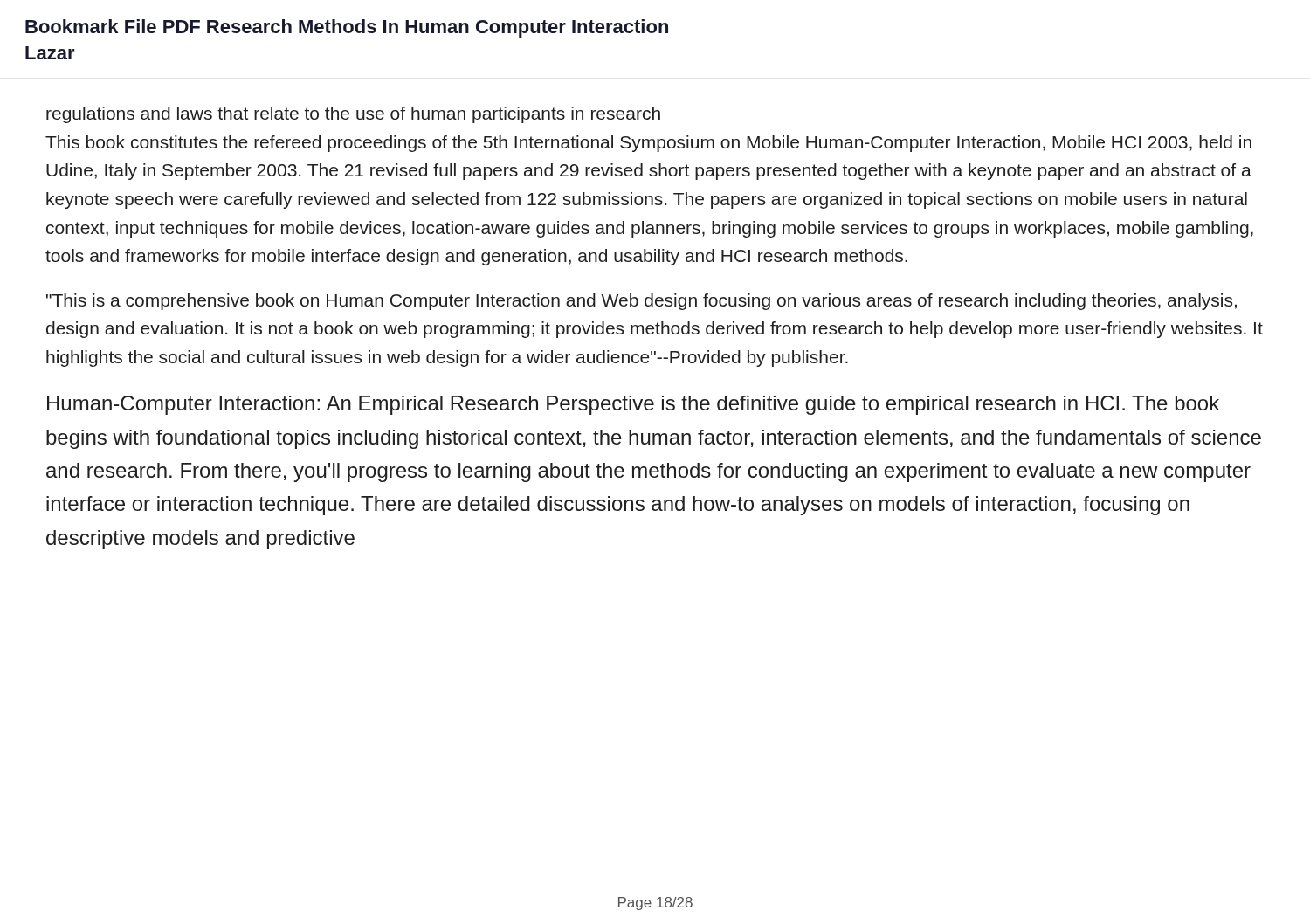Locate the text block that says "Human-Computer Interaction: An Empirical Research Perspective is"
This screenshot has width=1310, height=924.
[654, 470]
